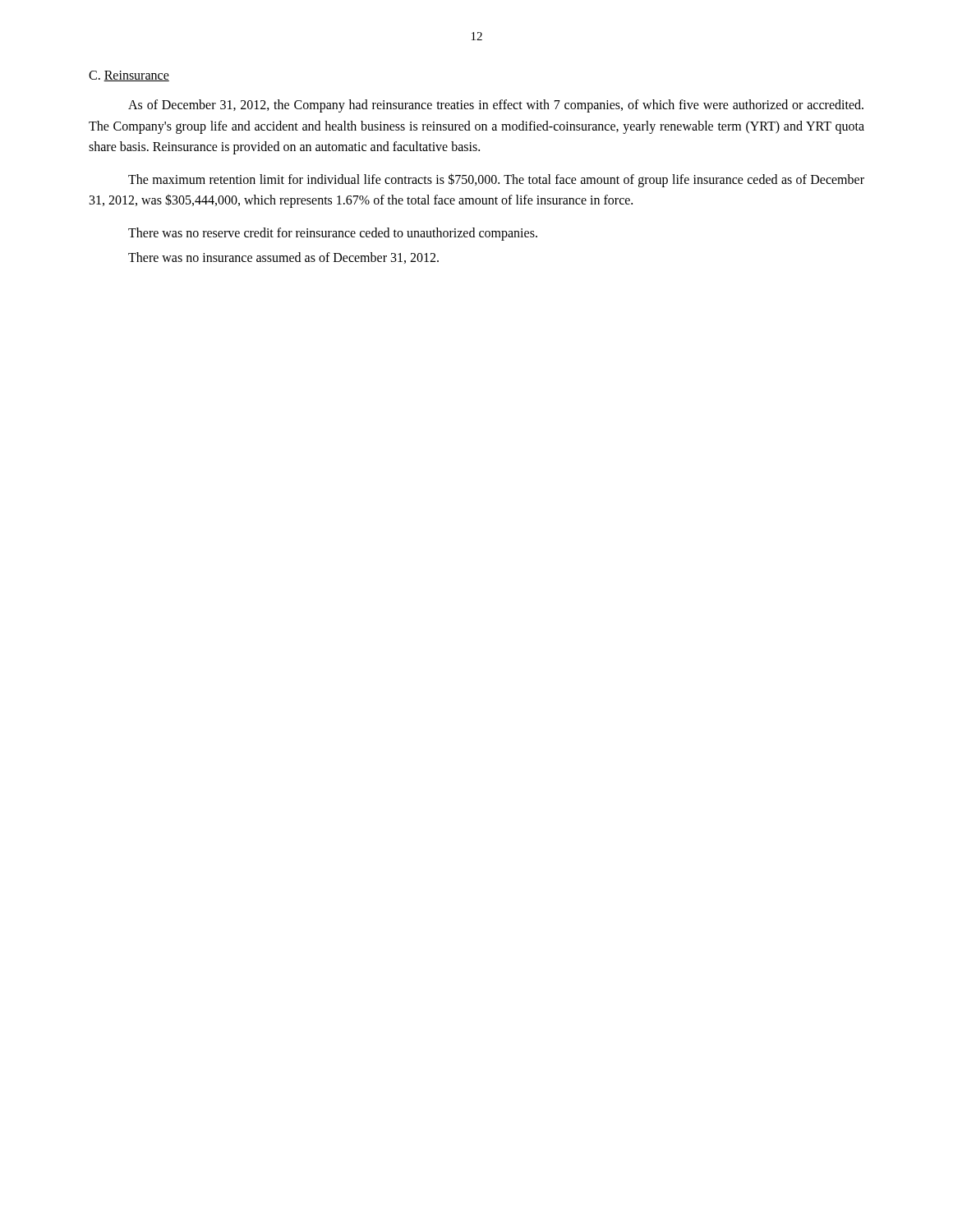
Task: Find the region starting "There was no reserve credit for reinsurance ceded"
Action: coord(333,233)
